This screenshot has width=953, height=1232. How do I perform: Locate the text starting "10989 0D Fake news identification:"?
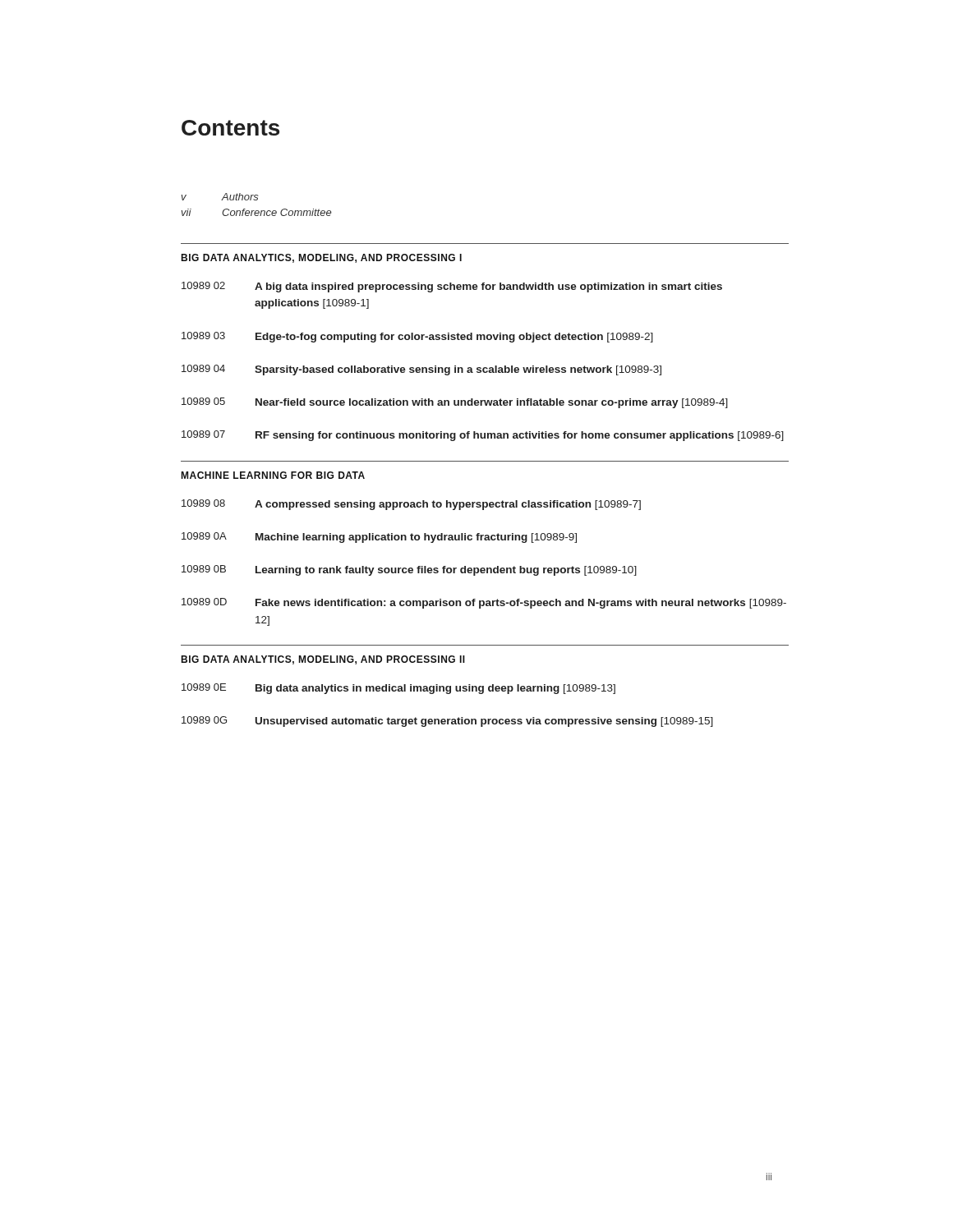point(485,611)
